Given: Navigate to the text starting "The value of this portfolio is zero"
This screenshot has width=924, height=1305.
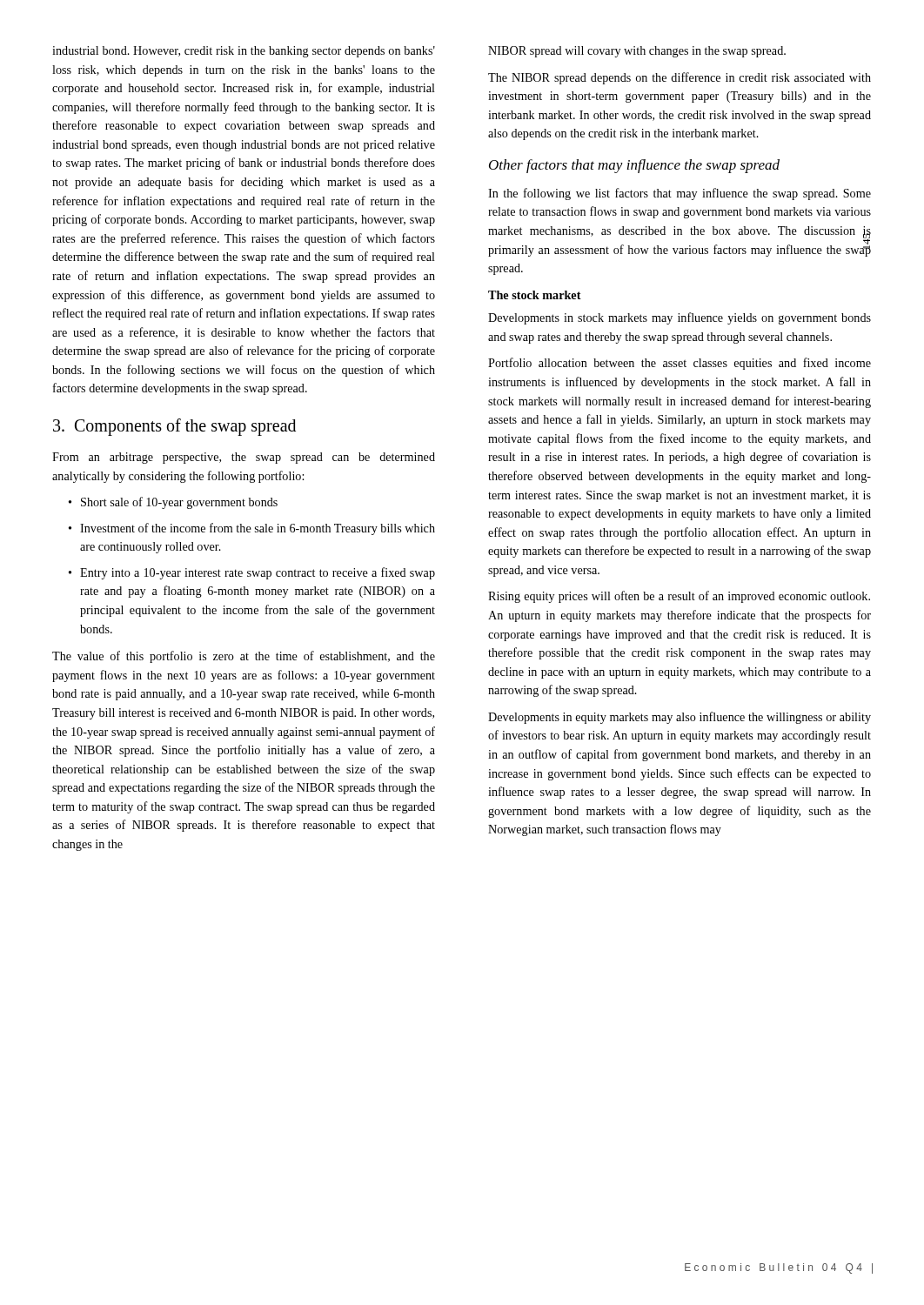Looking at the screenshot, I should click(244, 751).
